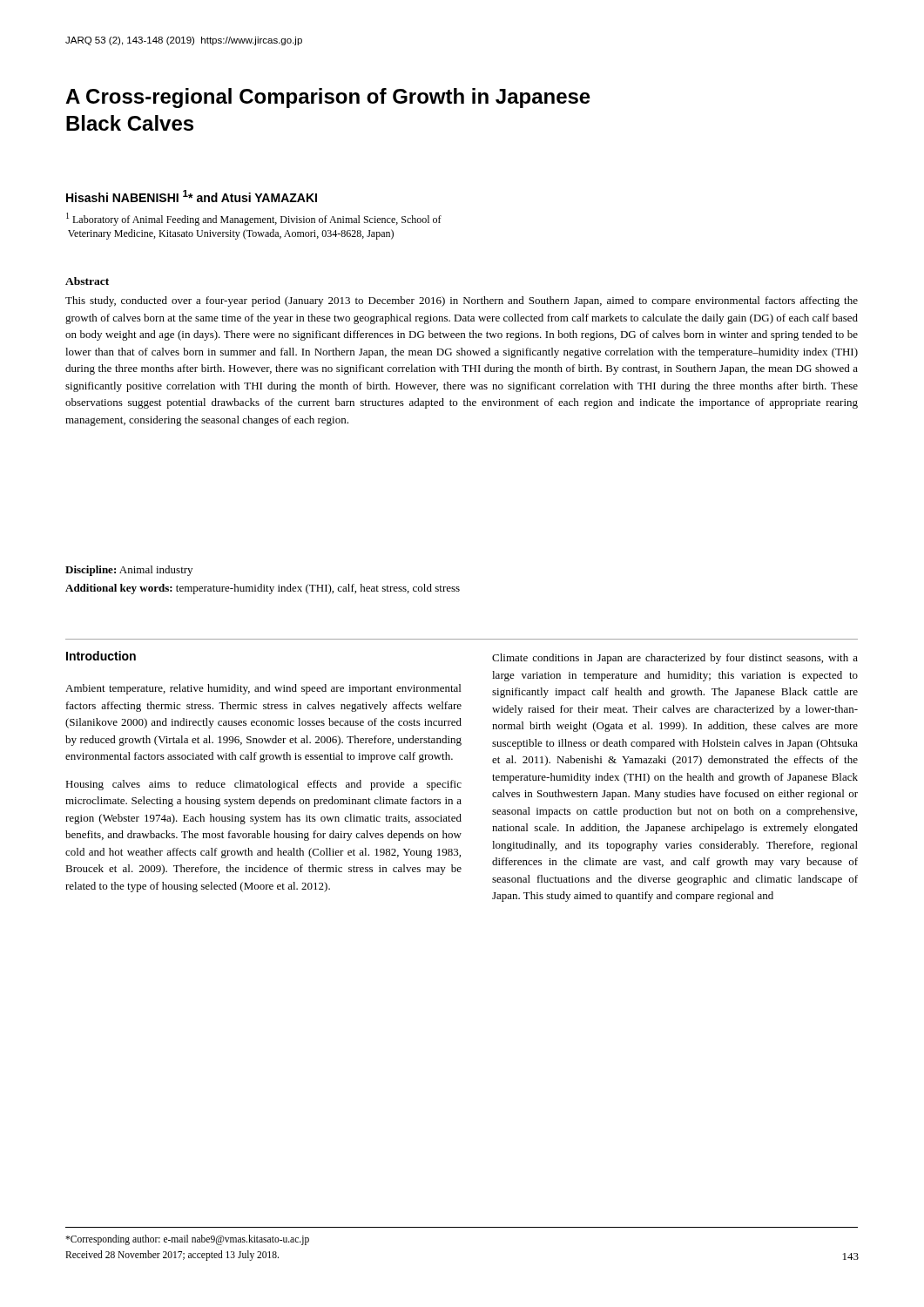Locate the block of text that opens with "Discipline: Animal industry Additional key words:"

pos(462,579)
